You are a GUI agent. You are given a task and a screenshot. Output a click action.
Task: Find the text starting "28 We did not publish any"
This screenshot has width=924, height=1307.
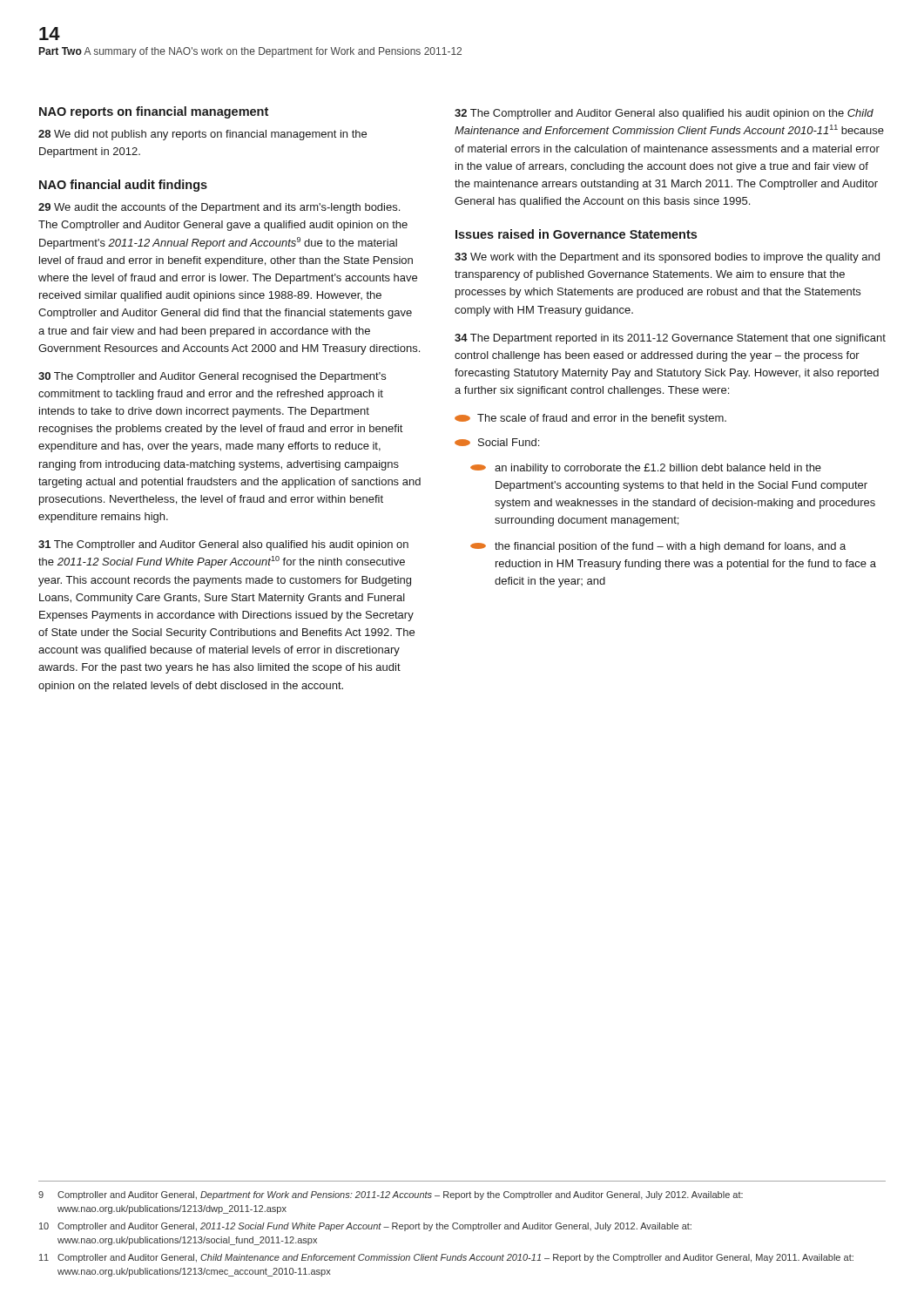pyautogui.click(x=203, y=143)
